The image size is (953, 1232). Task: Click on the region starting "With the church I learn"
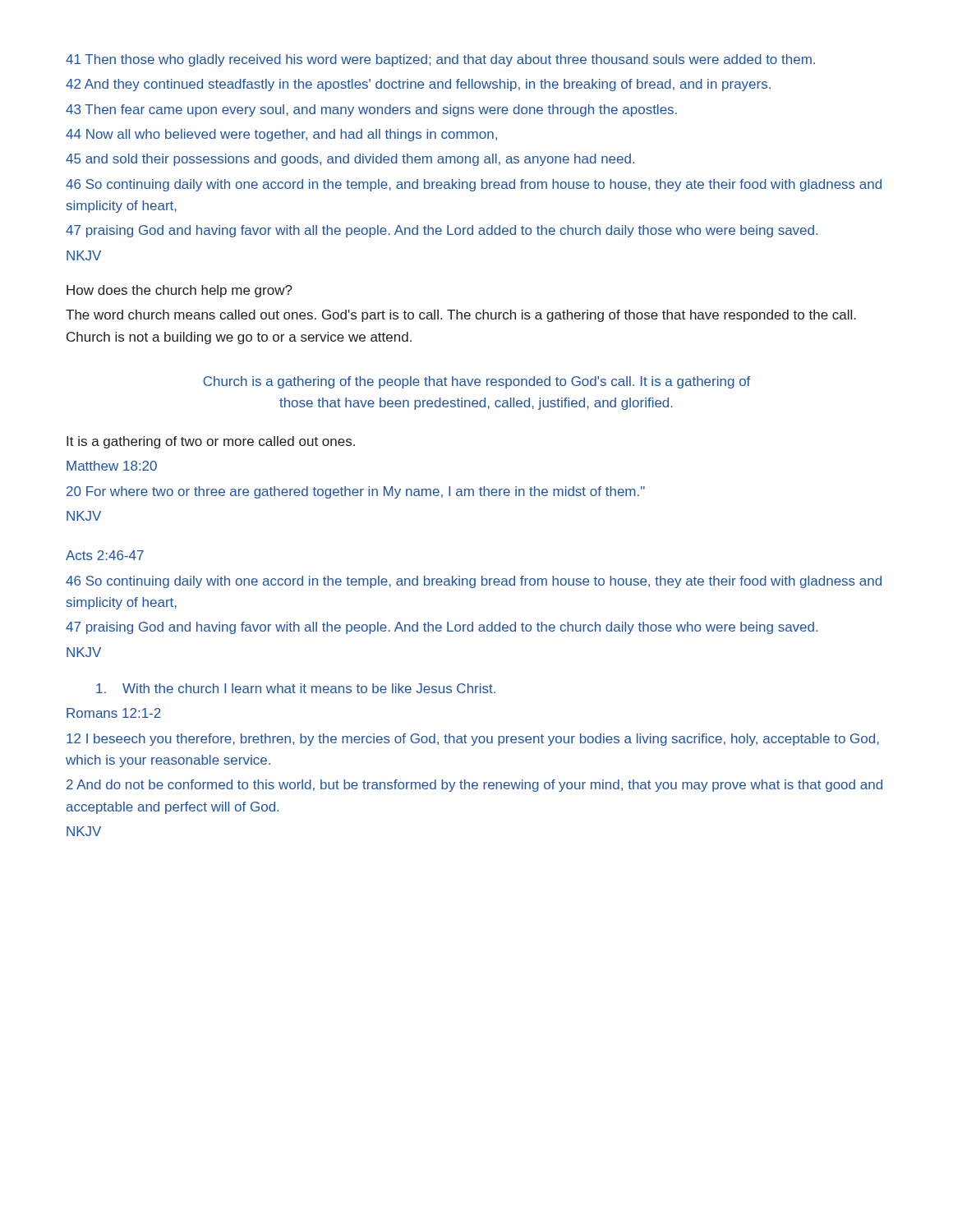coord(491,689)
